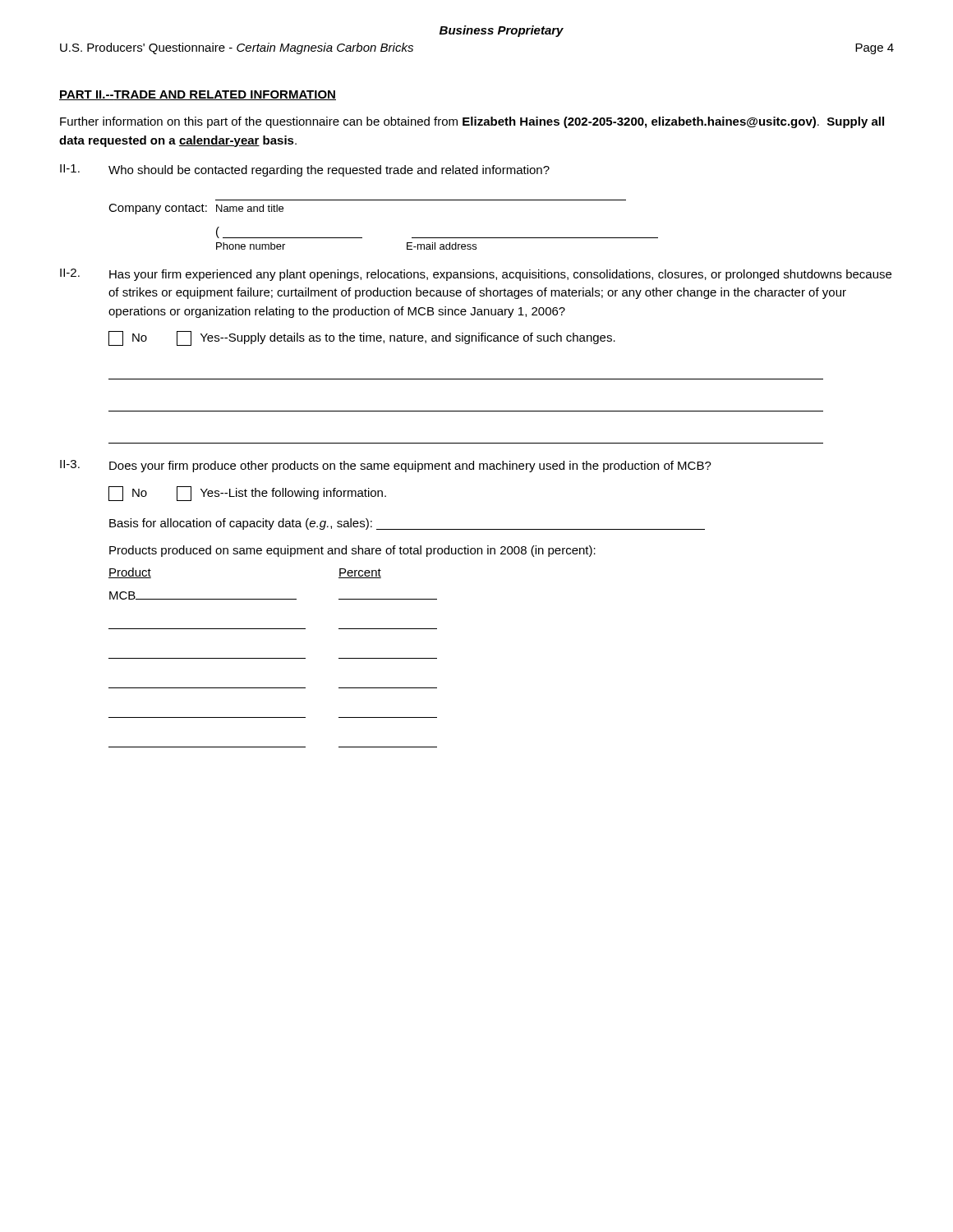953x1232 pixels.
Task: Locate the table with the text "Product Percent MCB"
Action: tap(501, 657)
